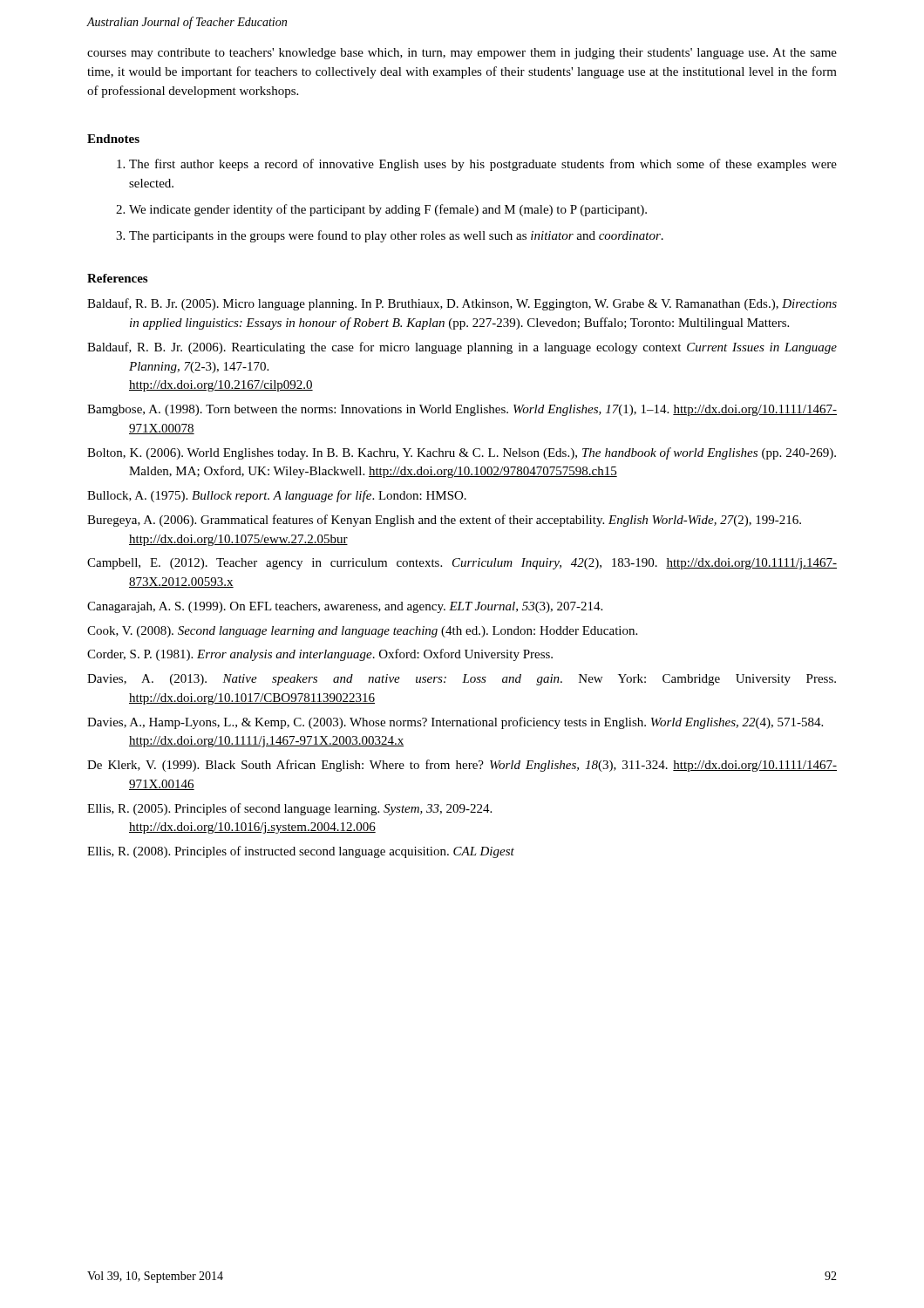The width and height of the screenshot is (924, 1308).
Task: Locate the block starting "Davies, A. (2013). Native"
Action: tap(483, 688)
